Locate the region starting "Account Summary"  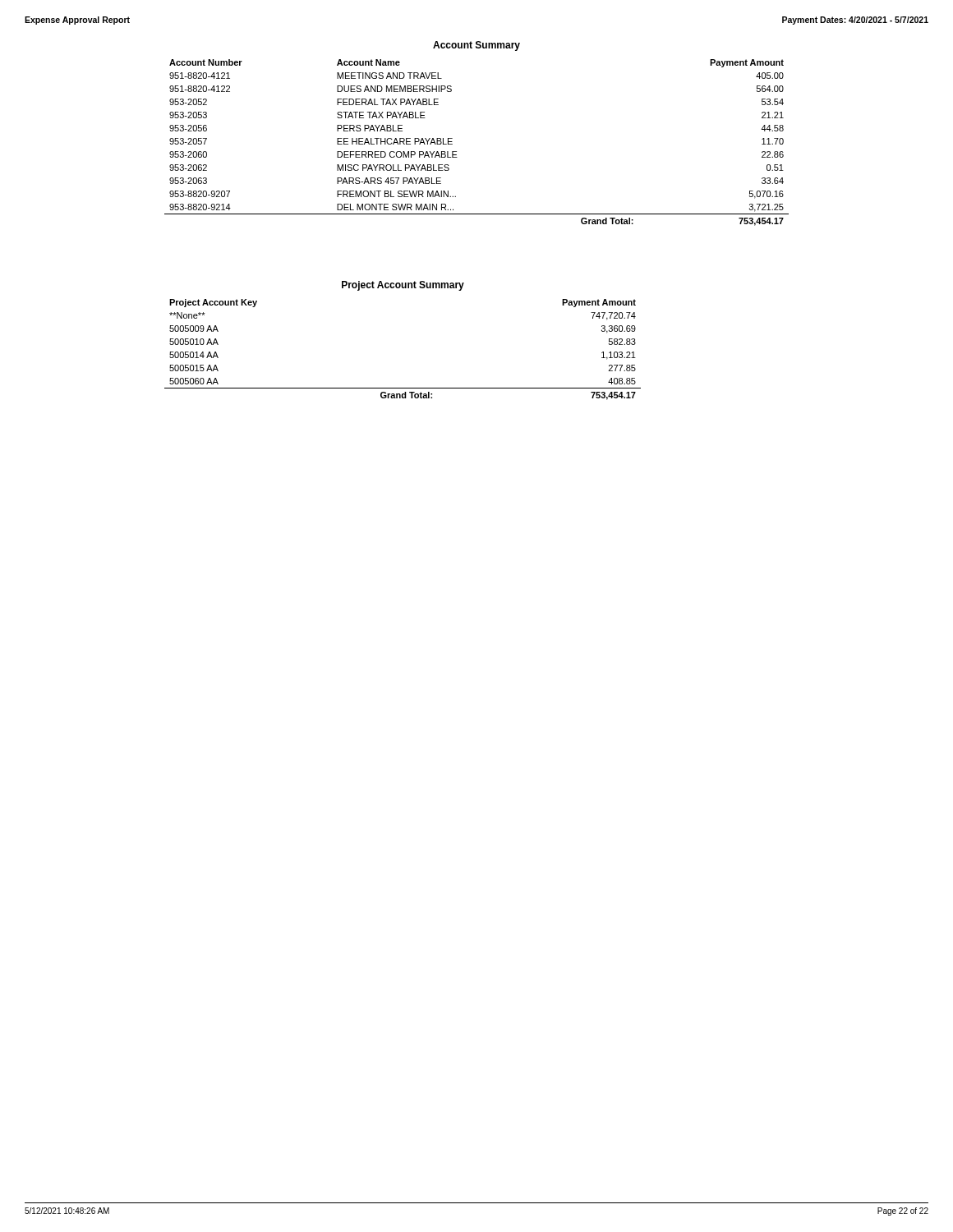476,45
